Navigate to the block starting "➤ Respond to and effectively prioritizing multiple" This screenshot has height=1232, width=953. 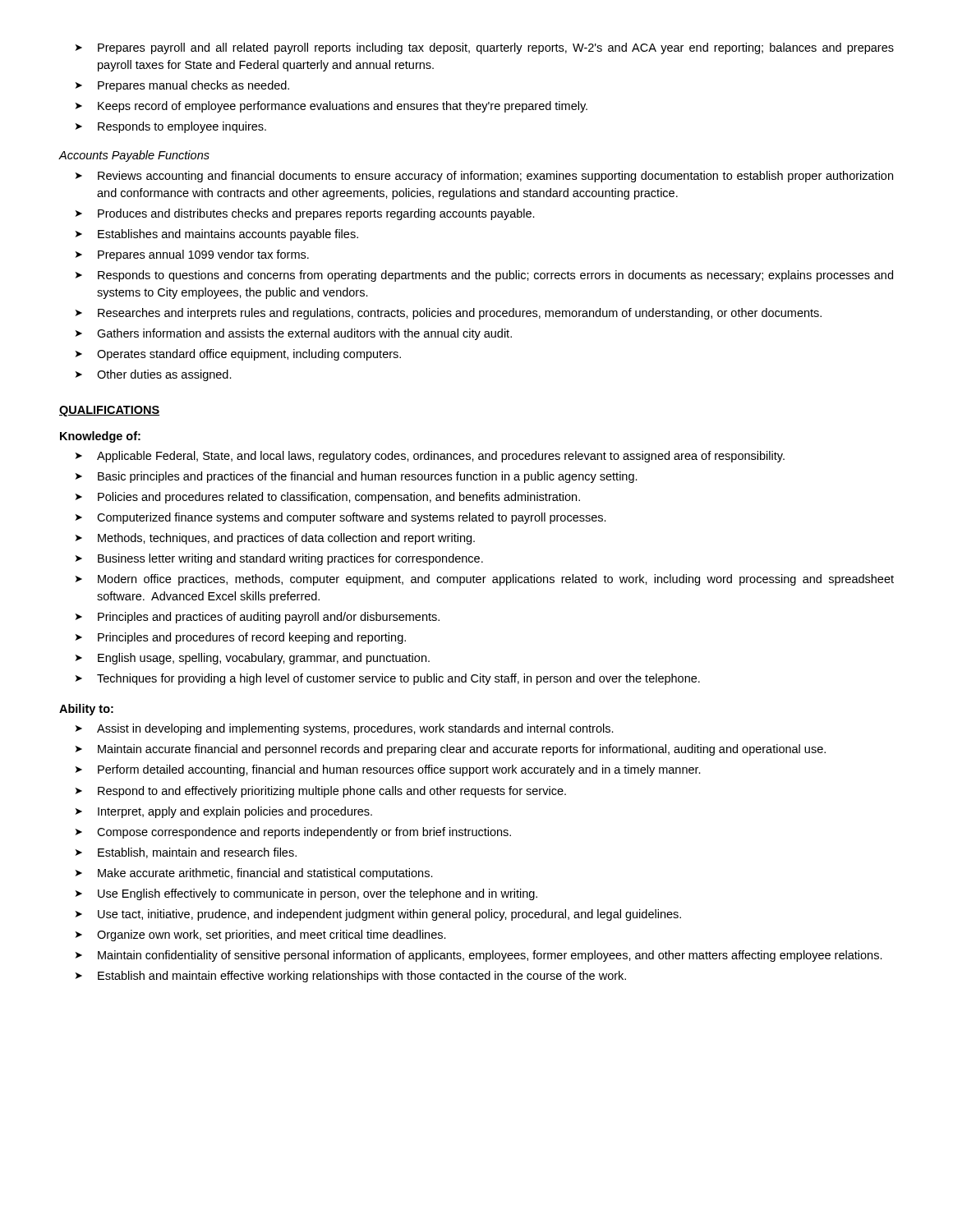(484, 791)
